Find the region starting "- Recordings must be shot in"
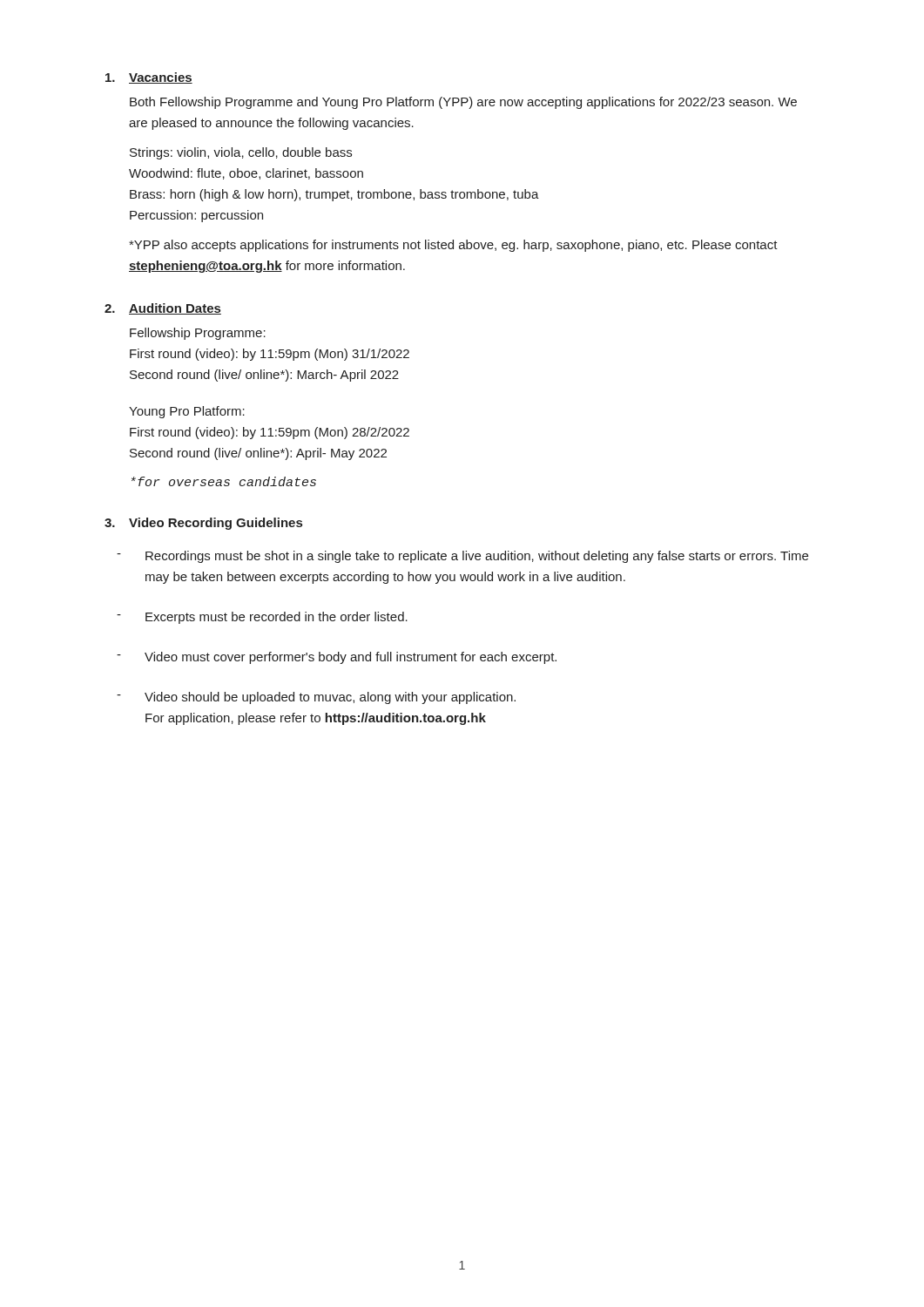The width and height of the screenshot is (924, 1307). 468,566
